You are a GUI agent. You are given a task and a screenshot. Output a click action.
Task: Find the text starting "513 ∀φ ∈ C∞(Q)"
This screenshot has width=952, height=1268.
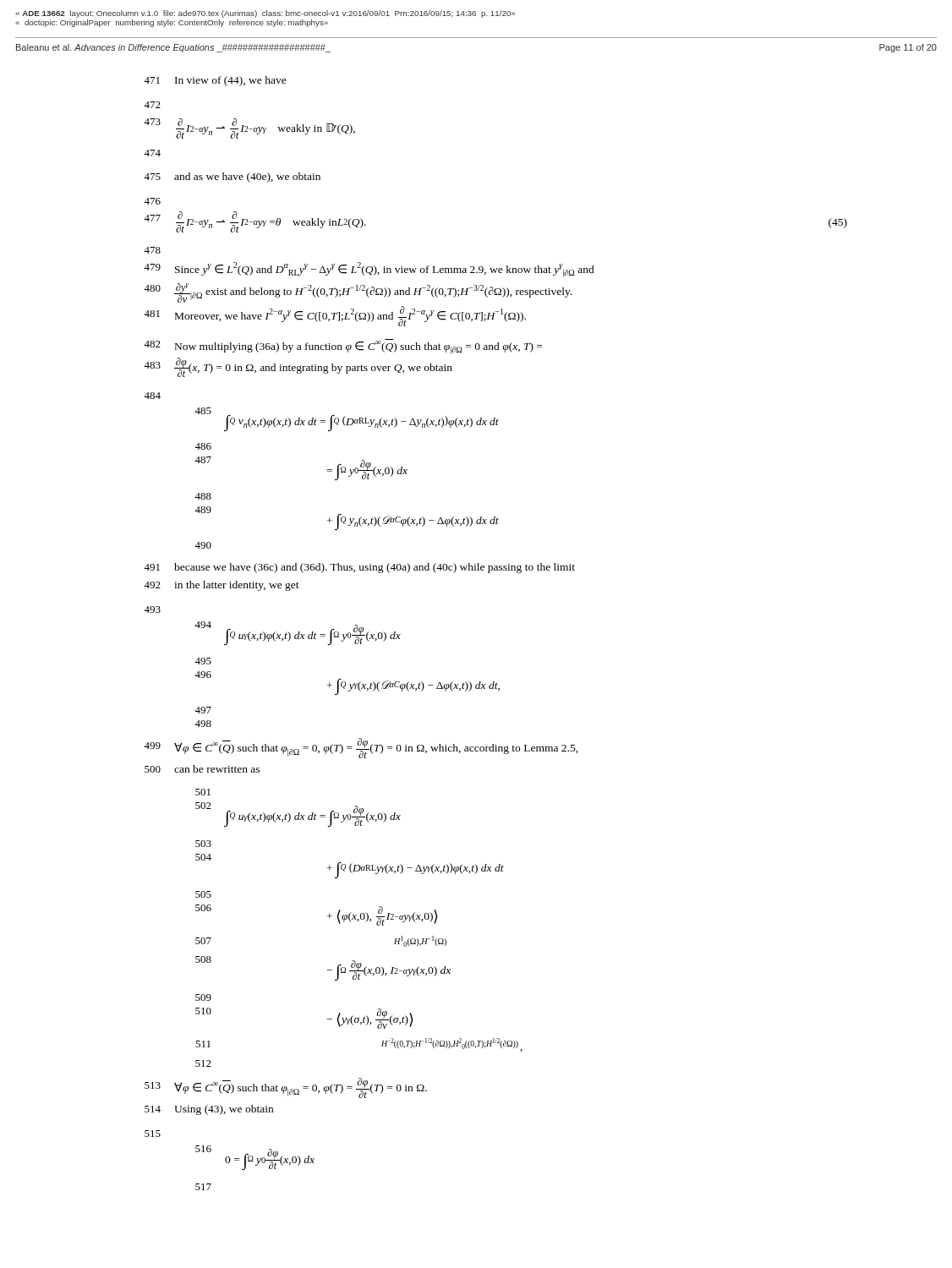pyautogui.click(x=286, y=1088)
